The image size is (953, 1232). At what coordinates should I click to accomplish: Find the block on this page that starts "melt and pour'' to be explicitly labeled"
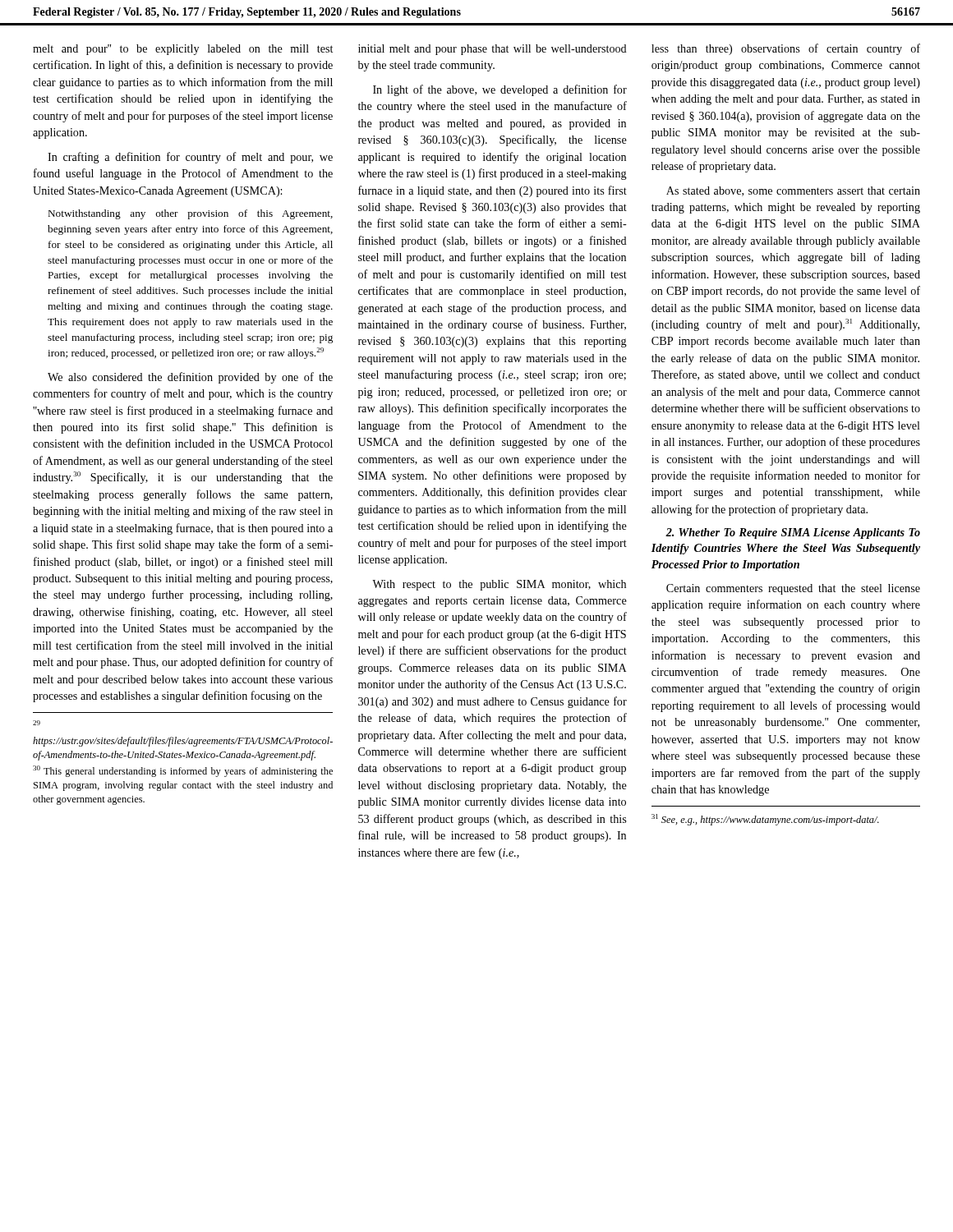[x=183, y=372]
